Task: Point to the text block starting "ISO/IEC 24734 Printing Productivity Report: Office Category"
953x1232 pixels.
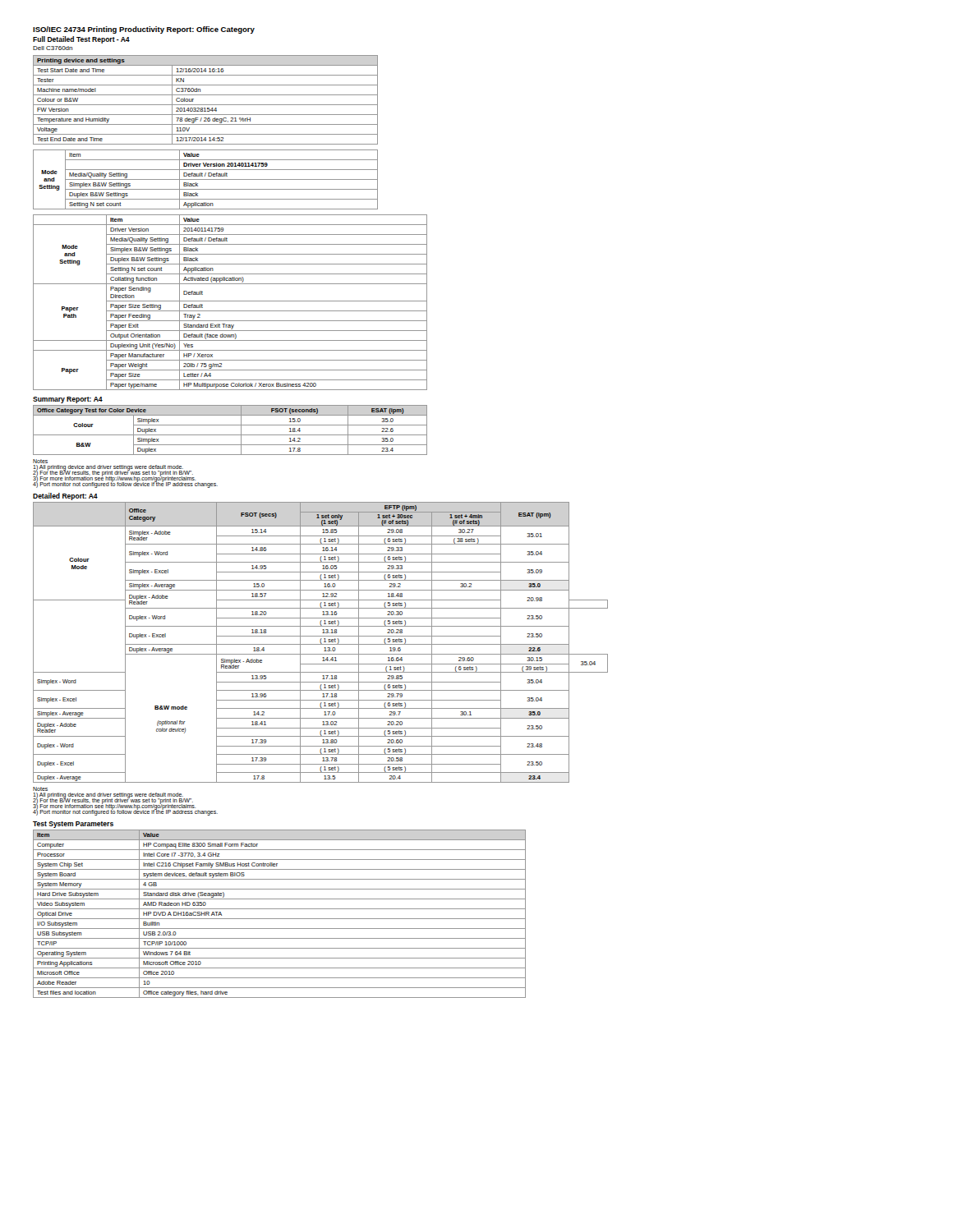Action: [144, 29]
